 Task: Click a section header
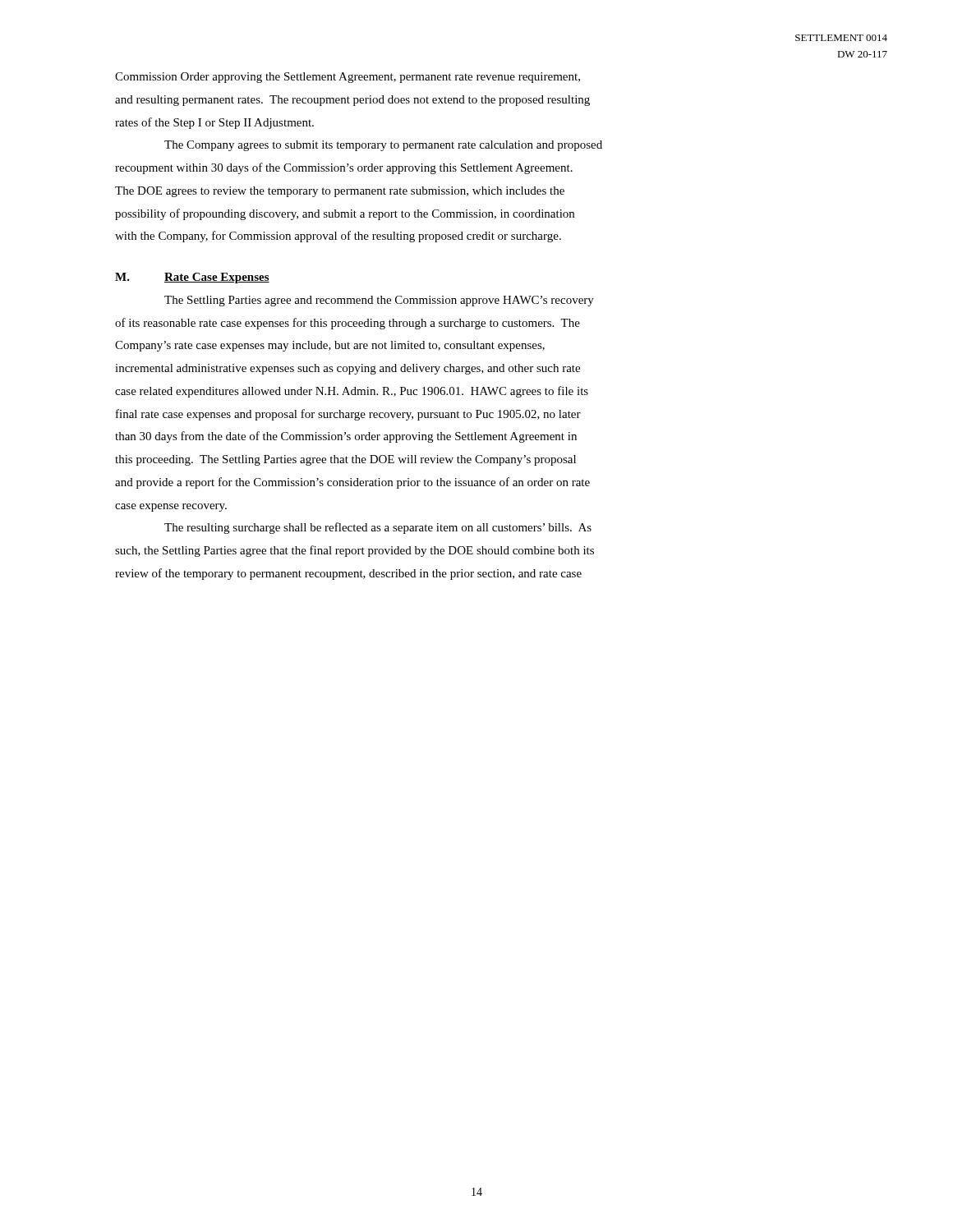coord(192,278)
